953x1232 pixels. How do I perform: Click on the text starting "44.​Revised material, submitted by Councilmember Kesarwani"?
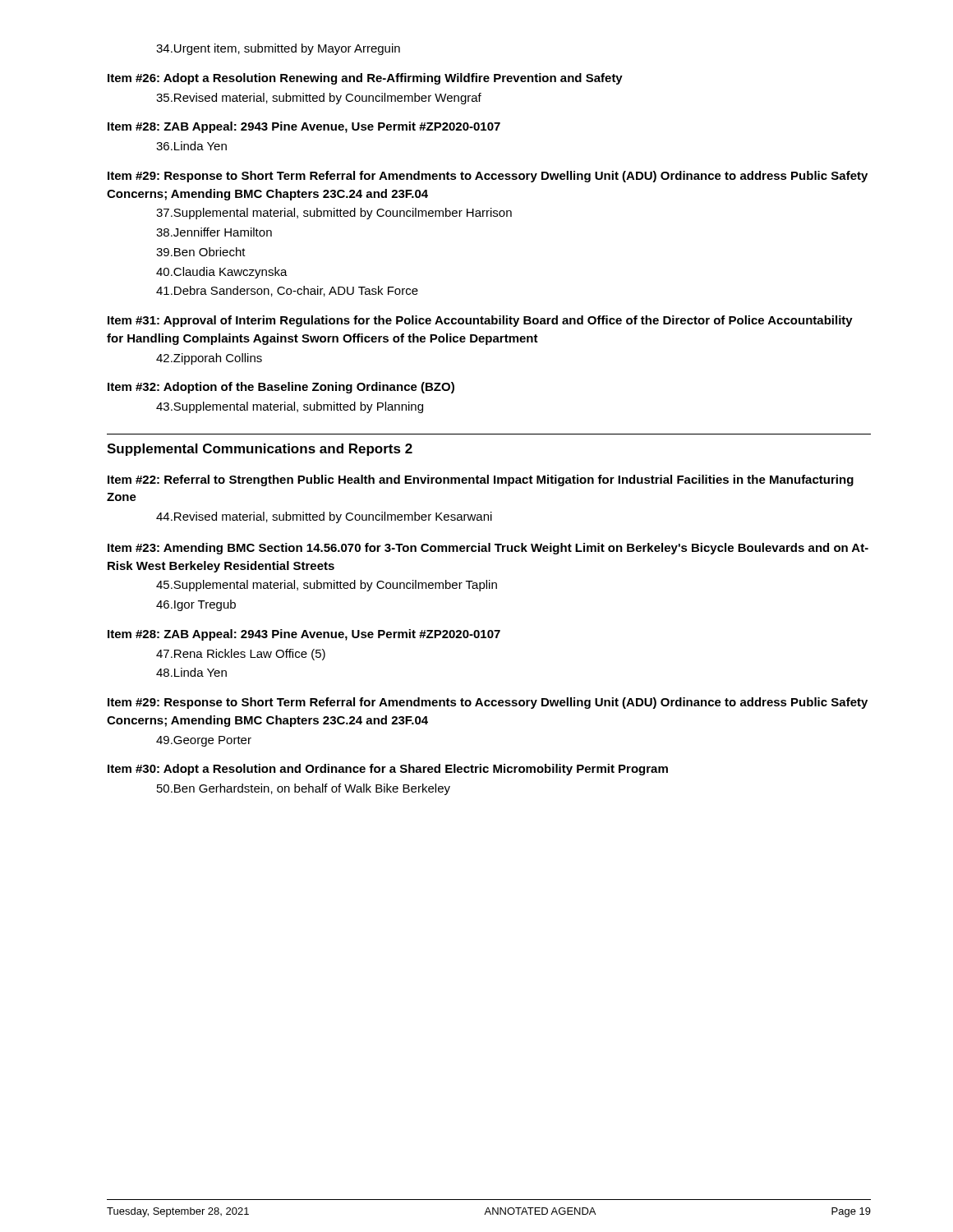pyautogui.click(x=324, y=516)
